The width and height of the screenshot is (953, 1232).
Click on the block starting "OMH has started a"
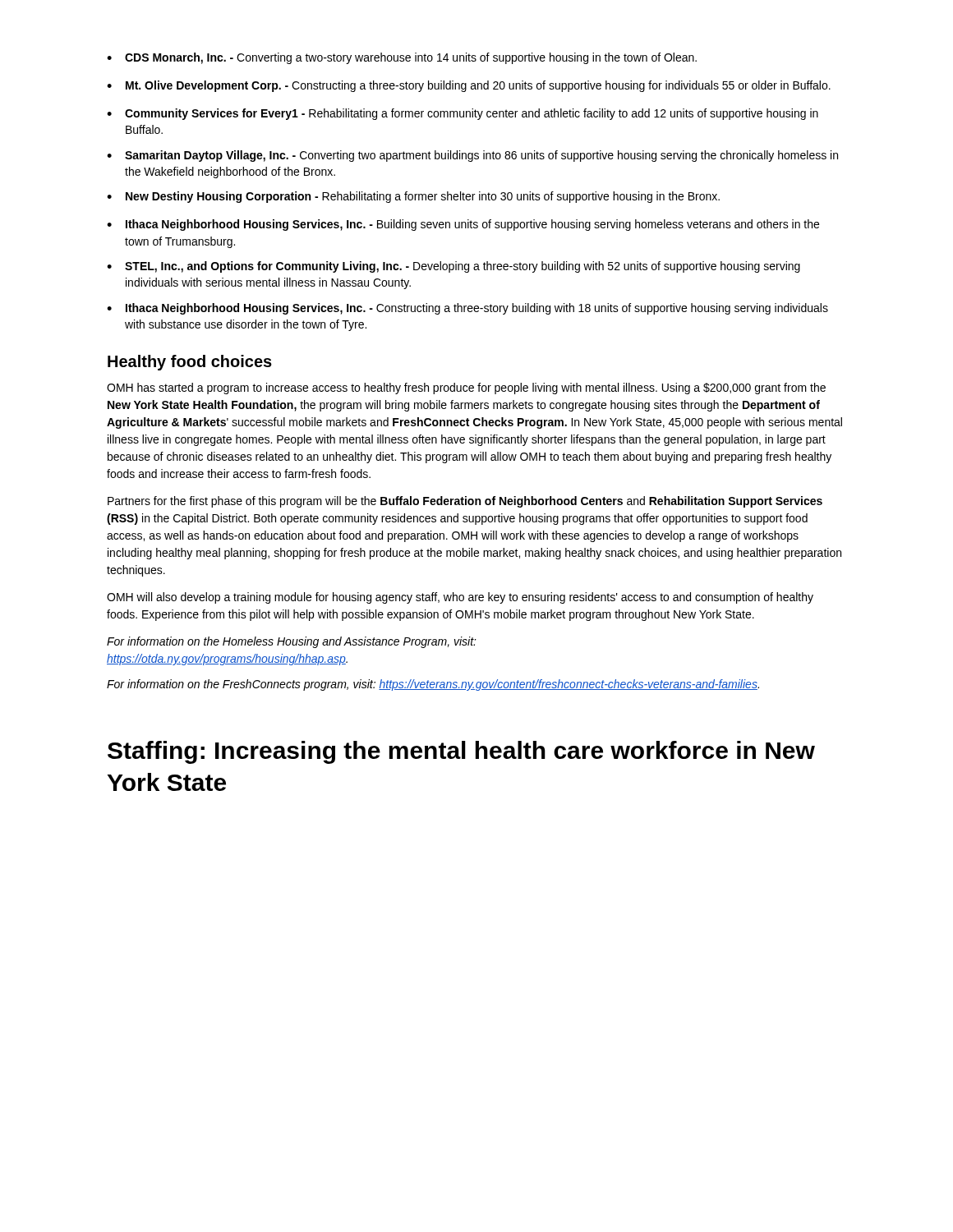(475, 431)
